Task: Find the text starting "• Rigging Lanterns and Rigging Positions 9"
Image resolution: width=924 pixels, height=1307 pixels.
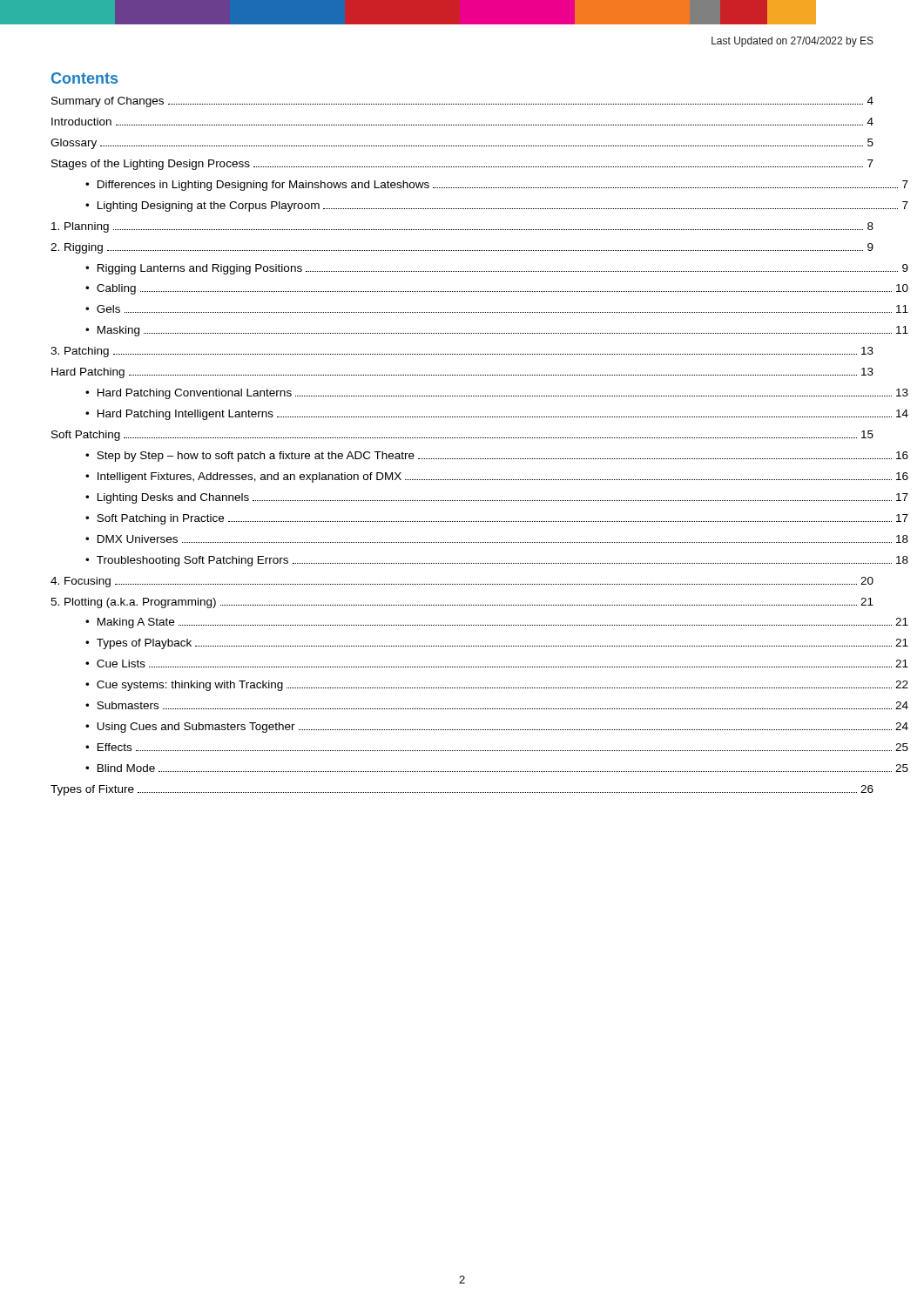Action: (497, 268)
